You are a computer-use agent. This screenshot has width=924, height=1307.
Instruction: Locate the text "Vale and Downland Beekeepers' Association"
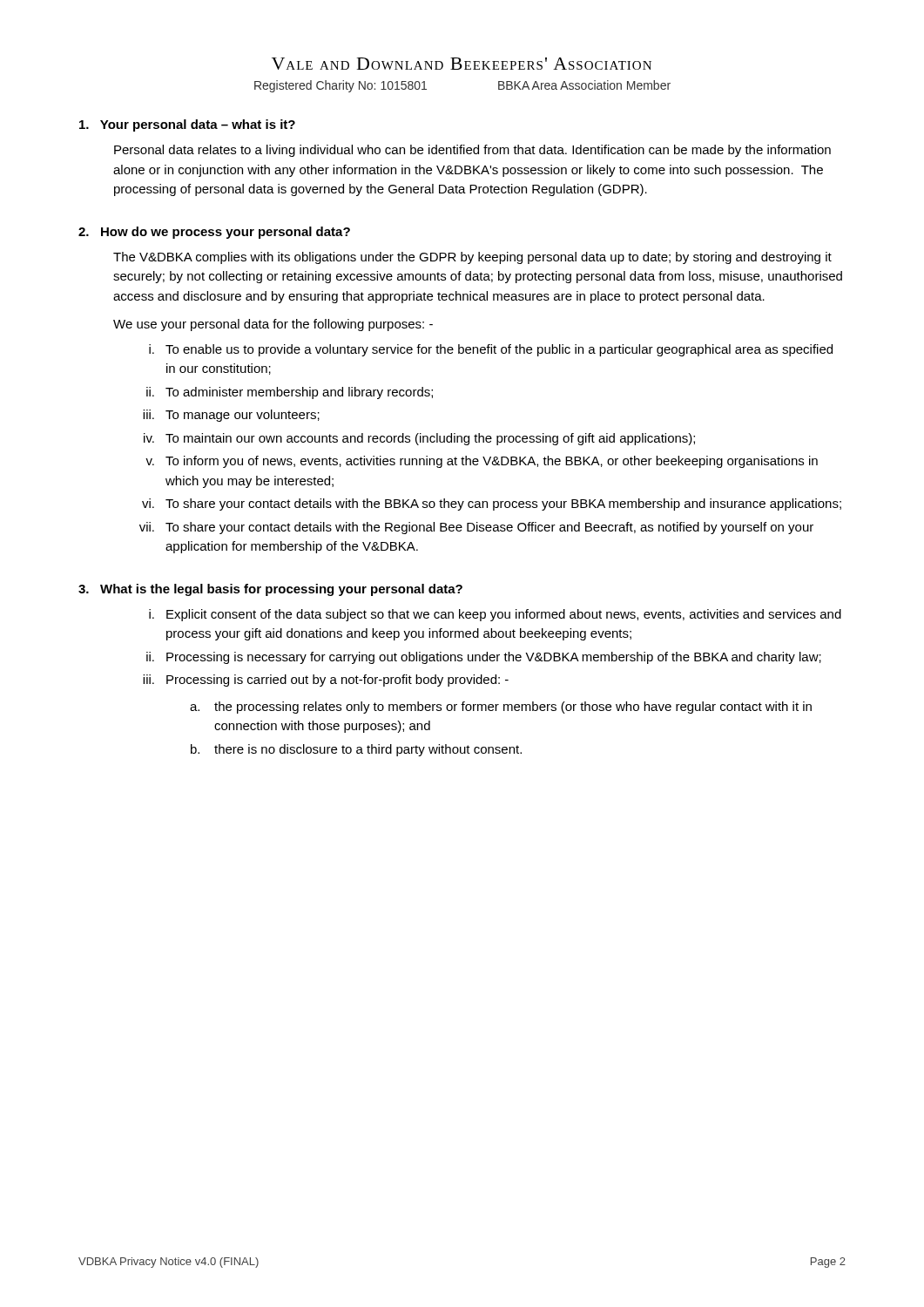462,64
